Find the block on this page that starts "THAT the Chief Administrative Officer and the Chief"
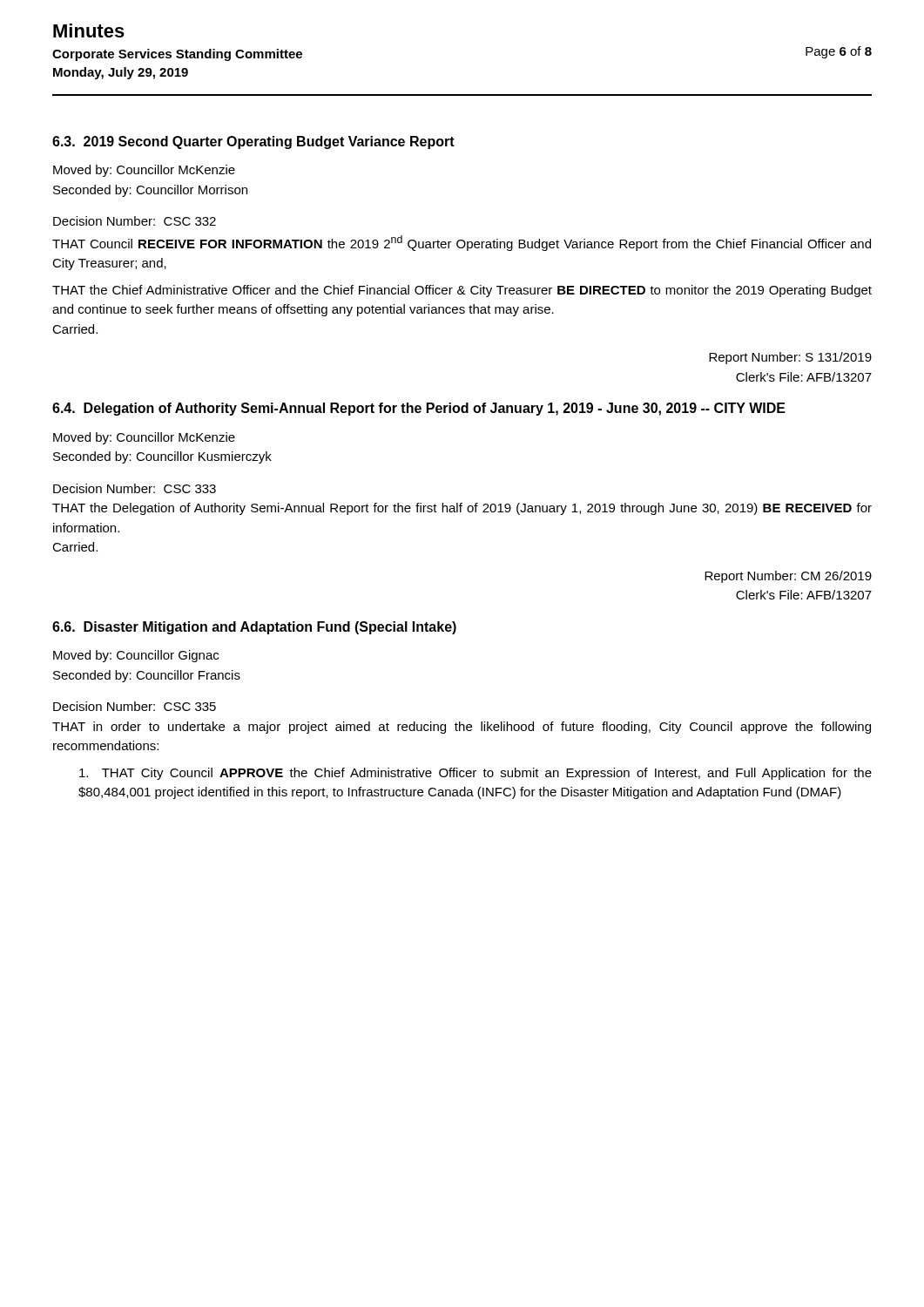 point(462,309)
